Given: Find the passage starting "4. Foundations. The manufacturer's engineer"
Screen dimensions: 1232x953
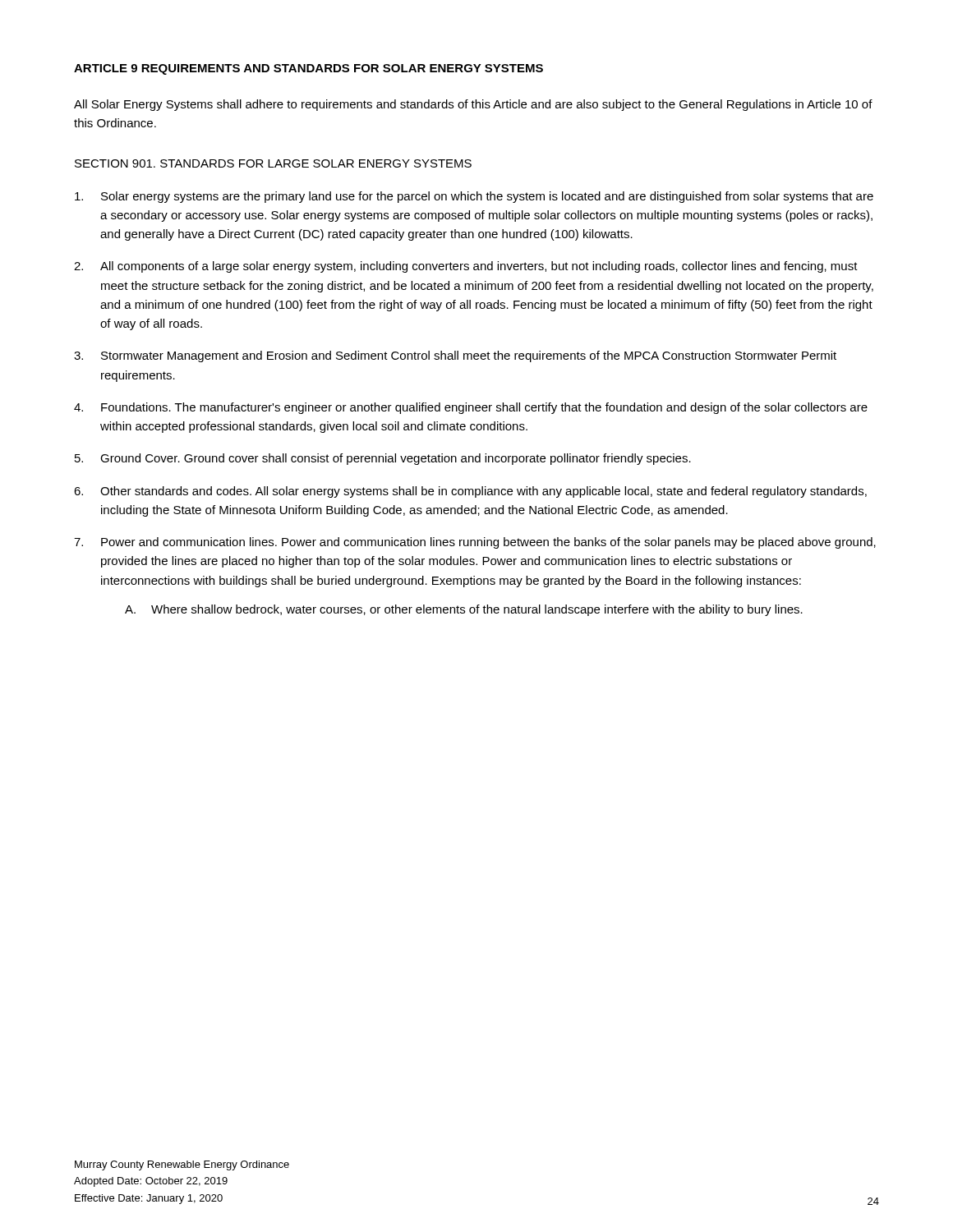Looking at the screenshot, I should pyautogui.click(x=476, y=416).
